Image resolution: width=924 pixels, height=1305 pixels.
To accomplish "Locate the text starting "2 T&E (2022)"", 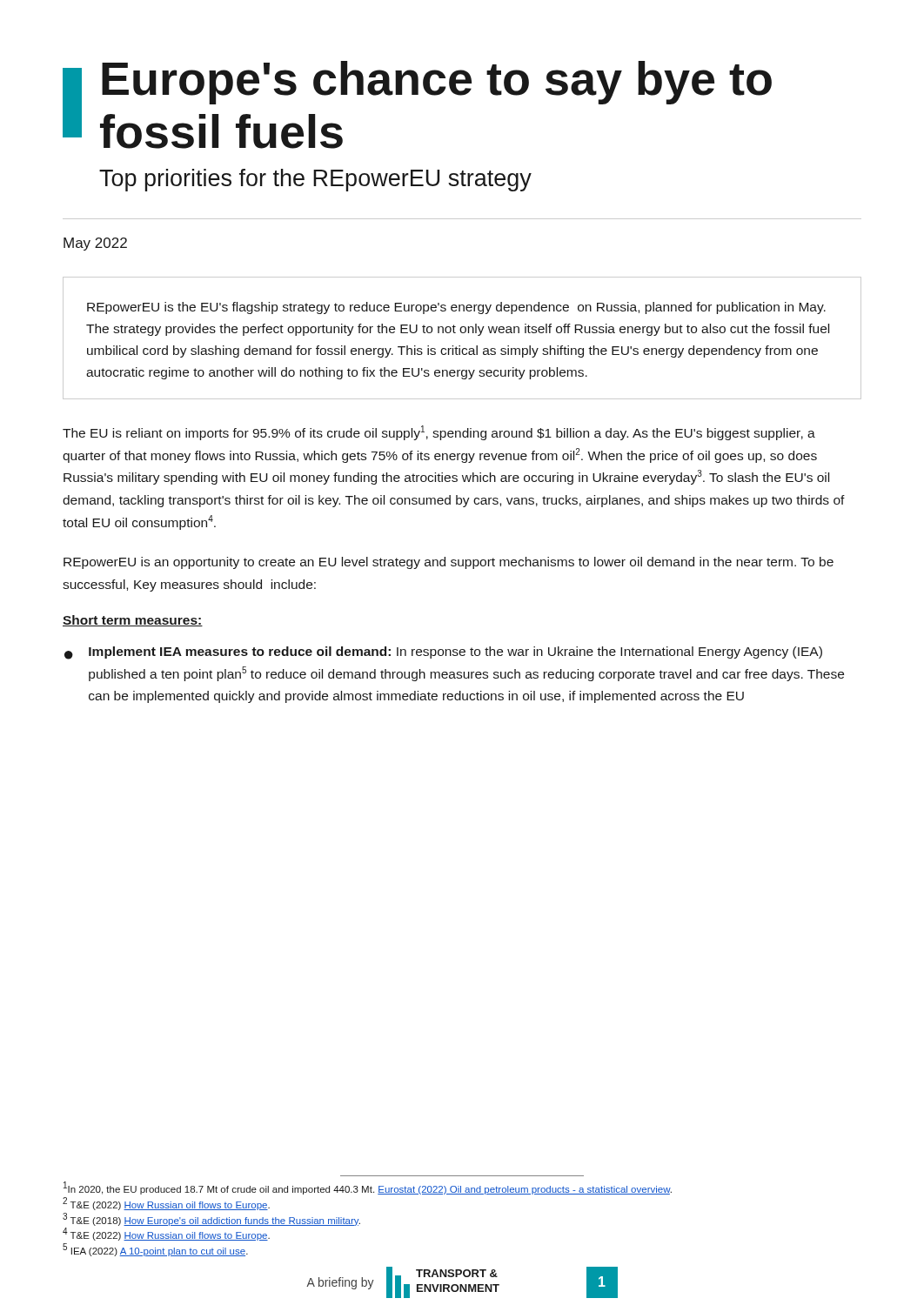I will (x=166, y=1204).
